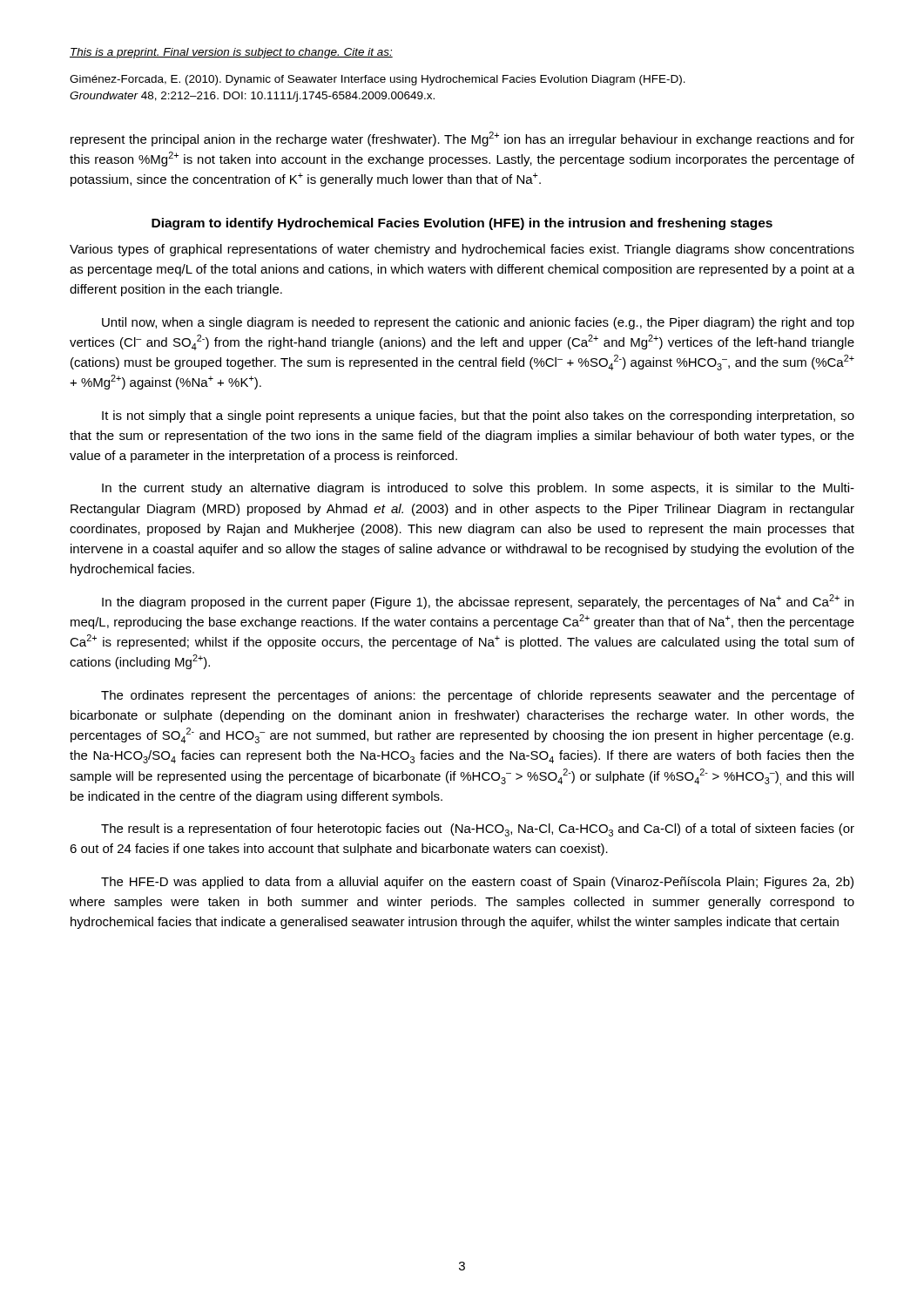924x1307 pixels.
Task: Find the element starting "The result is a representation of four heterotopic"
Action: 462,839
